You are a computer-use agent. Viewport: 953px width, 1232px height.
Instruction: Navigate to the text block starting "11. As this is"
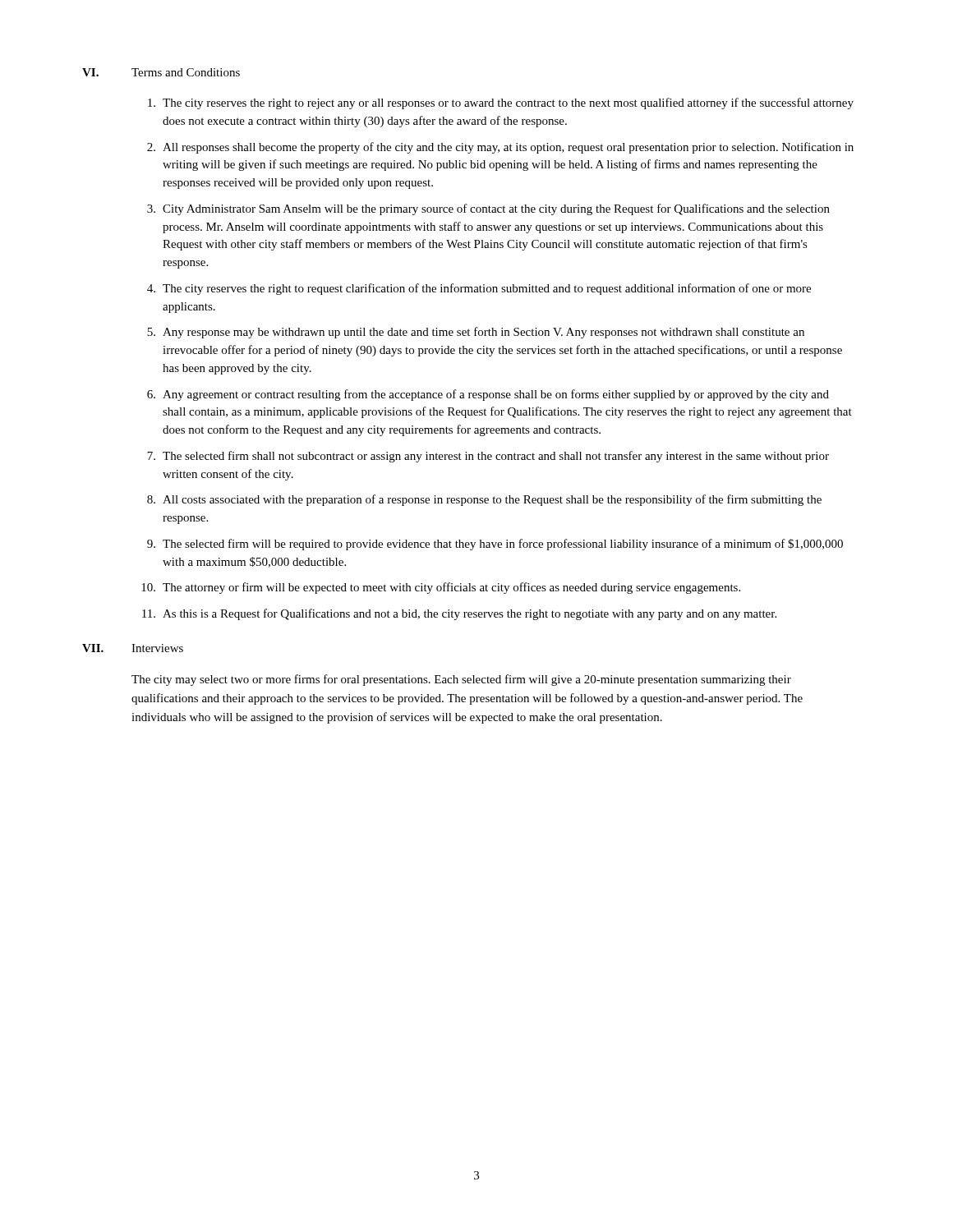pos(493,614)
